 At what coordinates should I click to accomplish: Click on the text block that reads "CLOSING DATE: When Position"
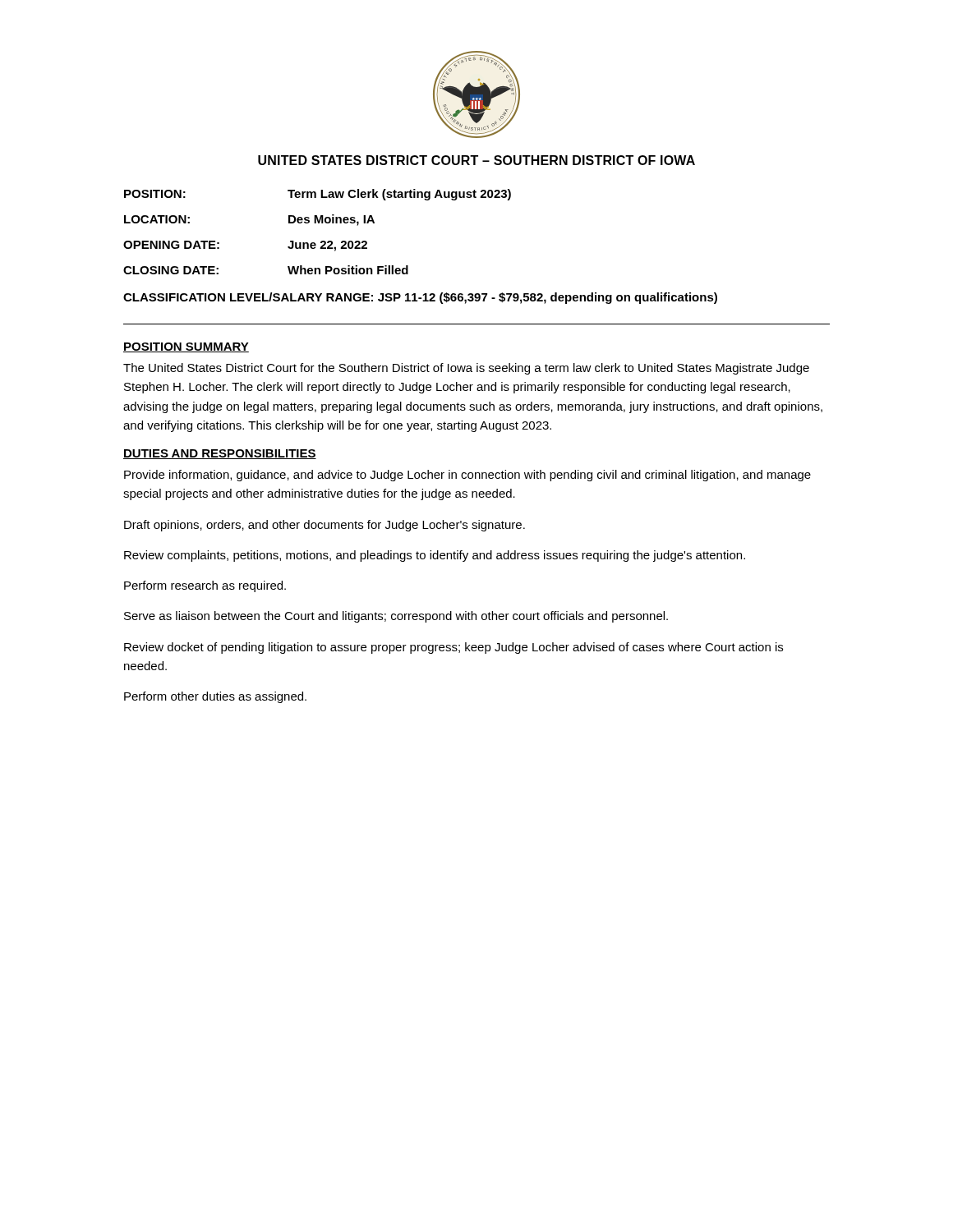[175, 270]
